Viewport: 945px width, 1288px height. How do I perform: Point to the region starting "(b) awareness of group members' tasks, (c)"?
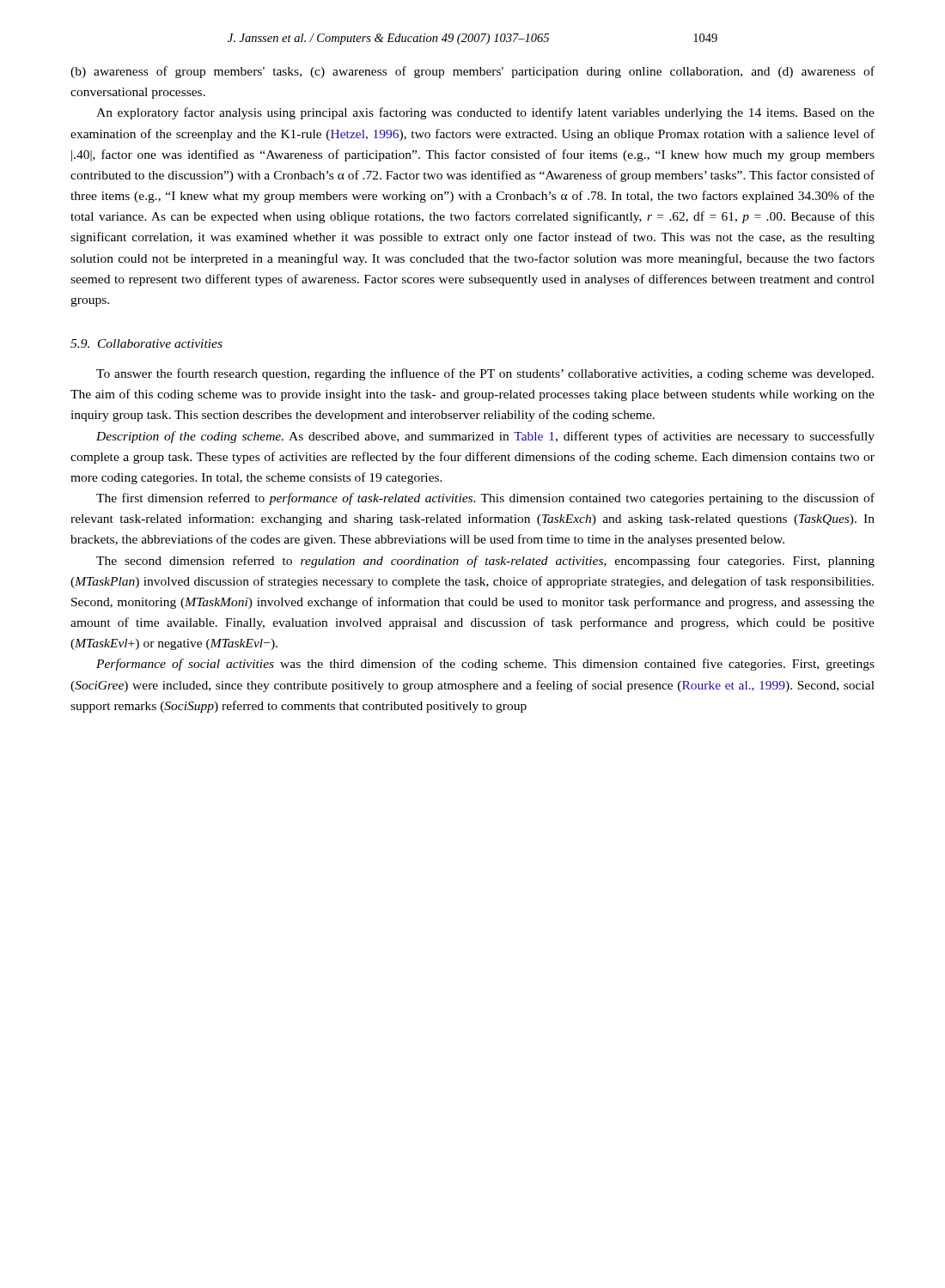(x=472, y=81)
